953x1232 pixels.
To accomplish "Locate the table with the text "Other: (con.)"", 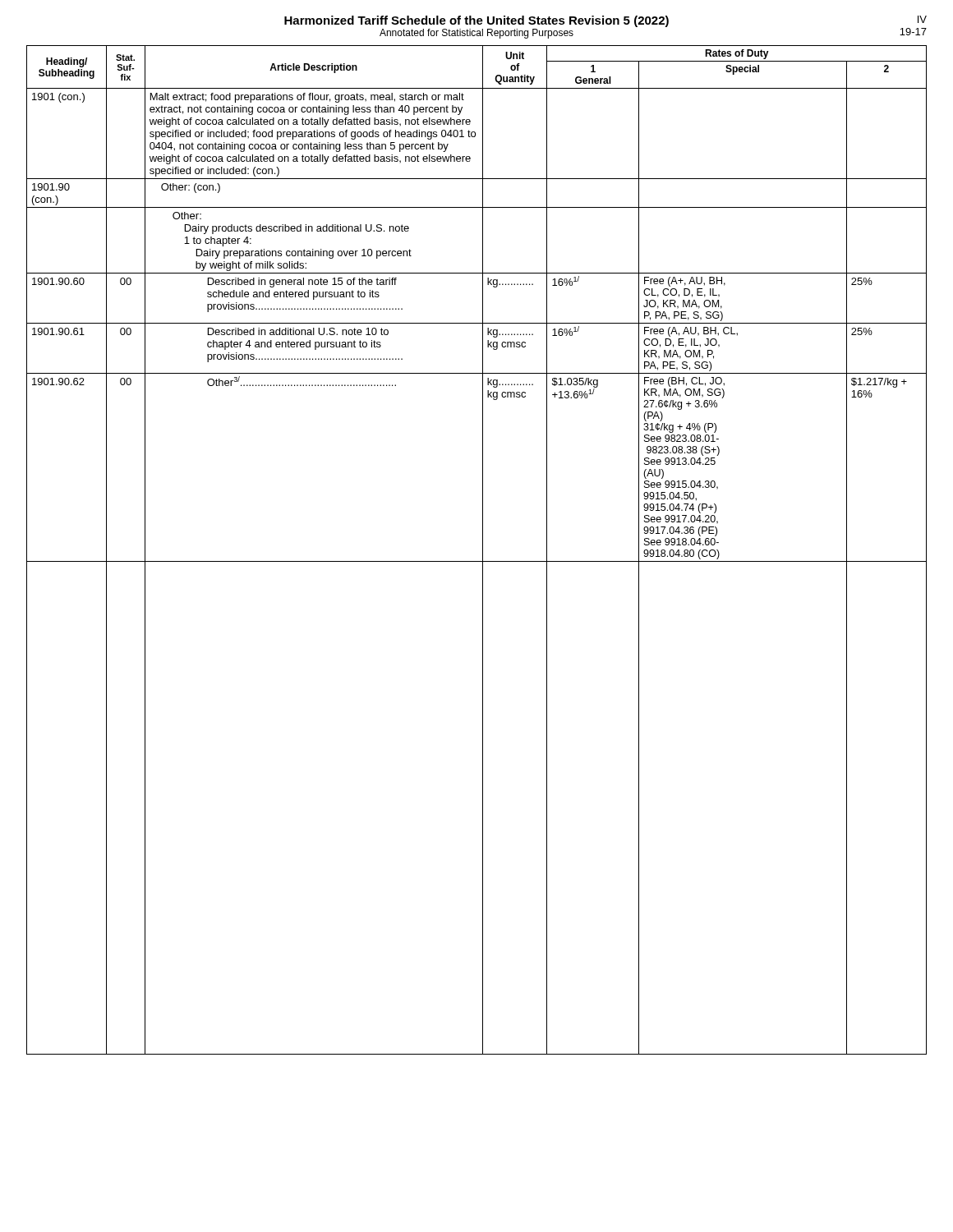I will point(476,550).
